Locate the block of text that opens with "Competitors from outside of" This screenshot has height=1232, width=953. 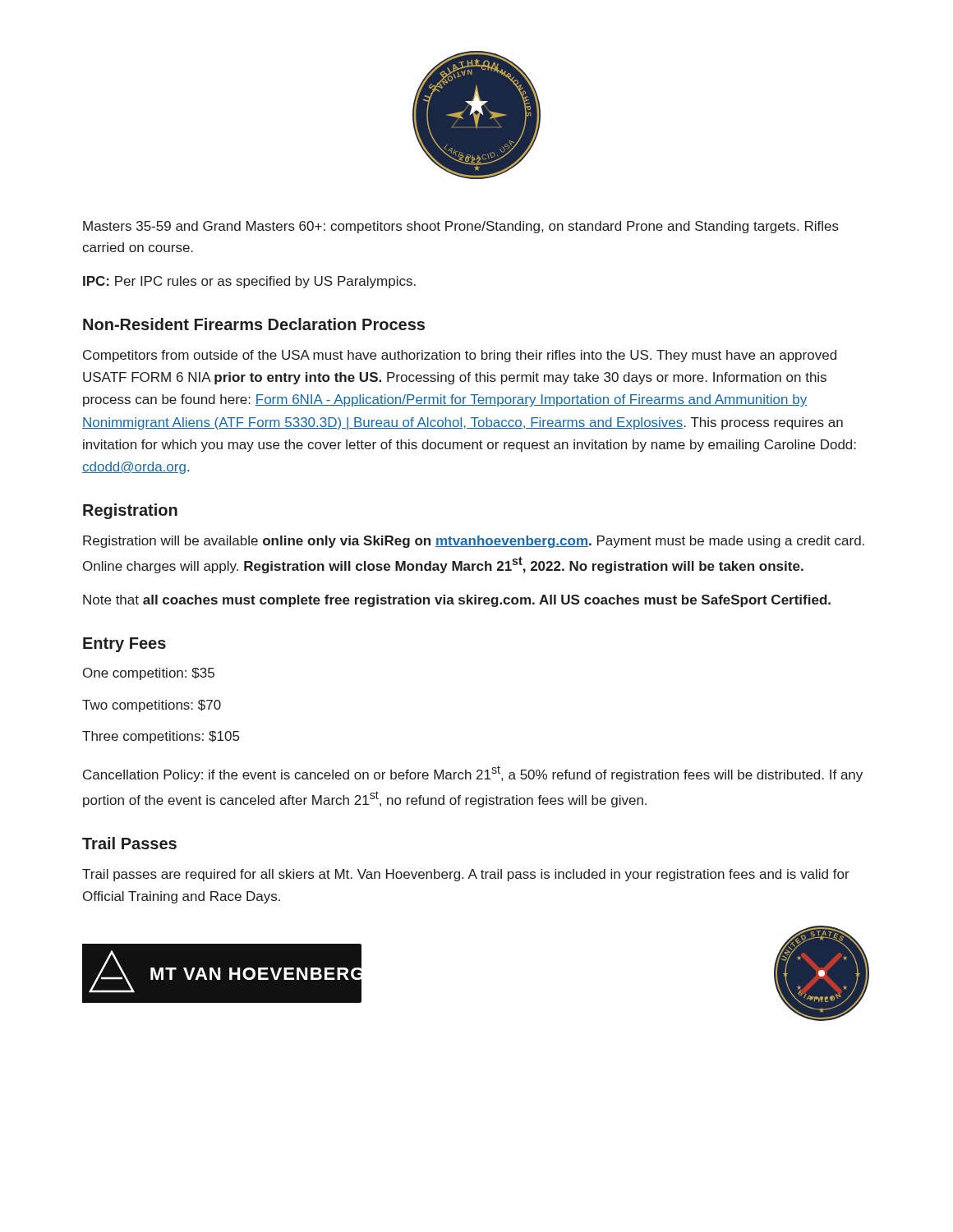click(x=470, y=411)
